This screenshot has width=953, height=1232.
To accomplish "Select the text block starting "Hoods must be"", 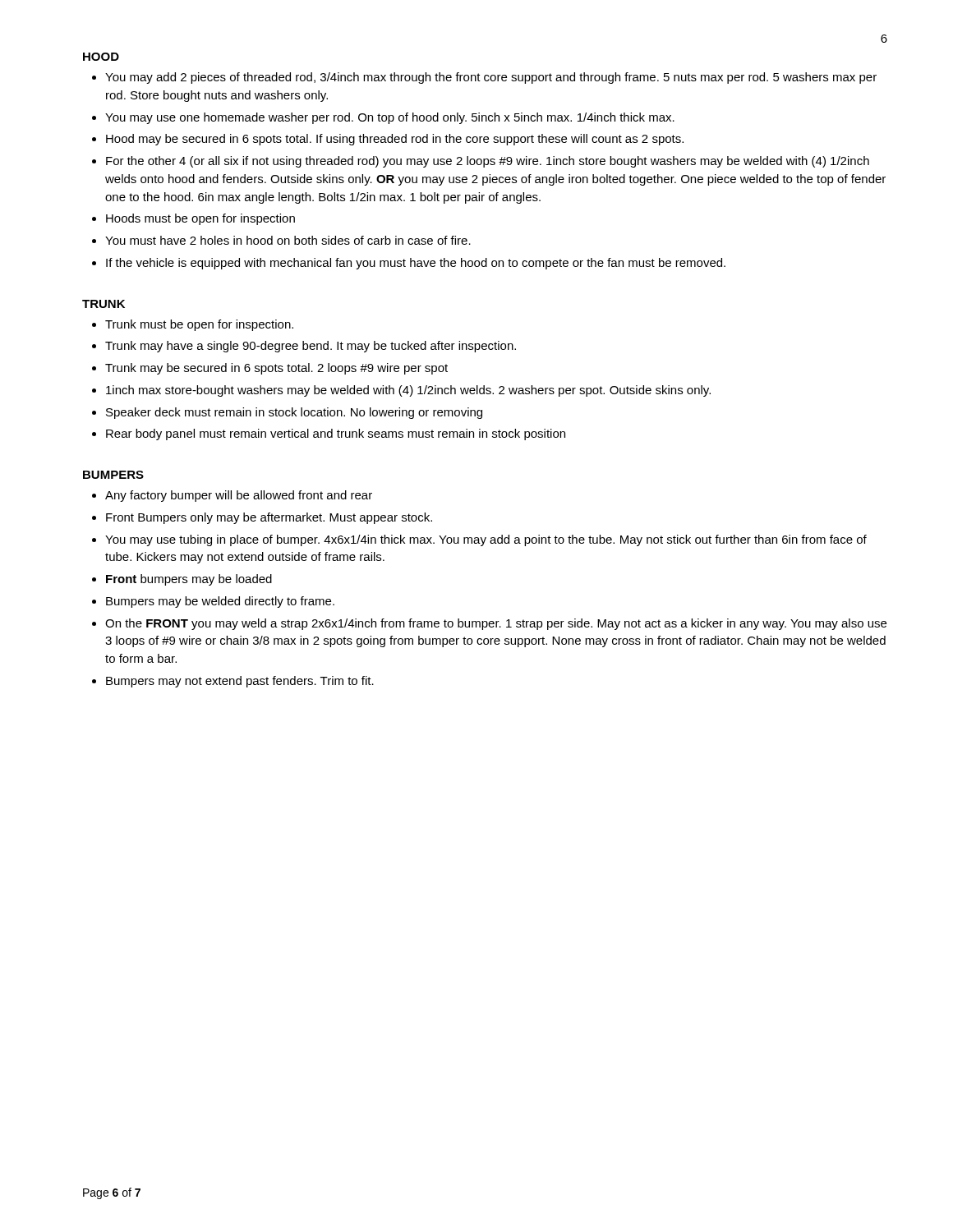I will click(200, 218).
